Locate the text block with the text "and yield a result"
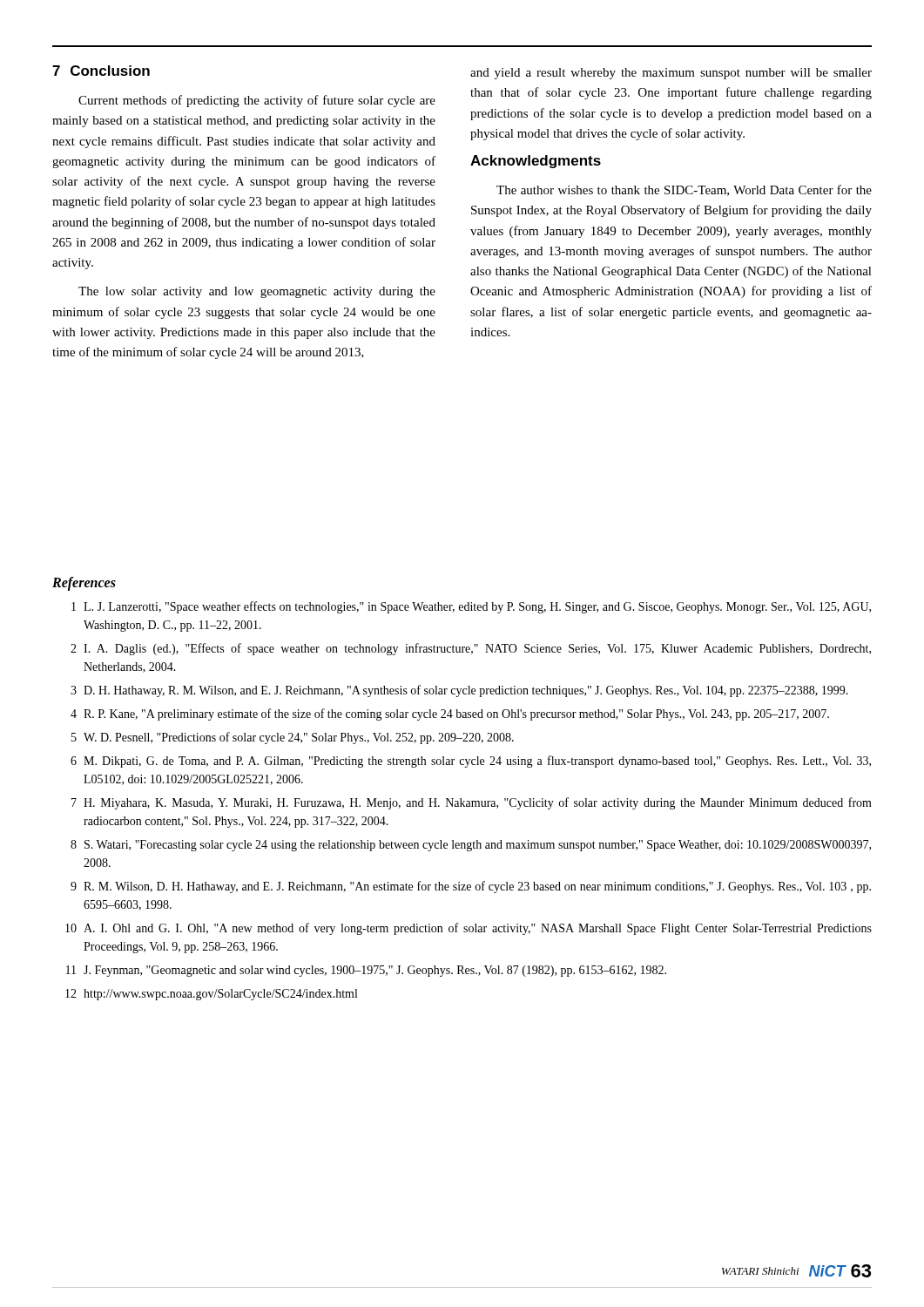 tap(671, 103)
